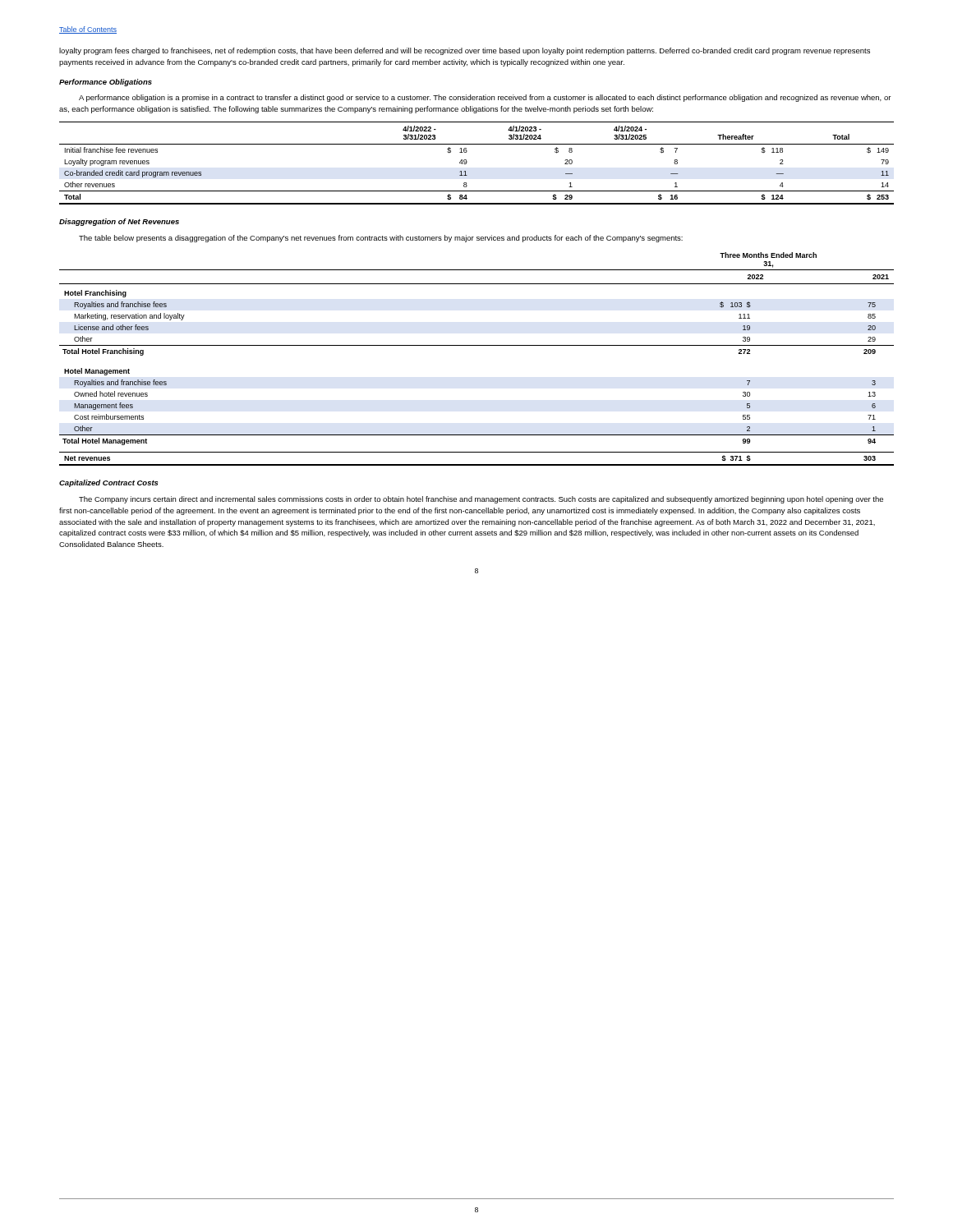The image size is (953, 1232).
Task: Locate the passage starting "The Company incurs certain direct"
Action: pyautogui.click(x=476, y=522)
